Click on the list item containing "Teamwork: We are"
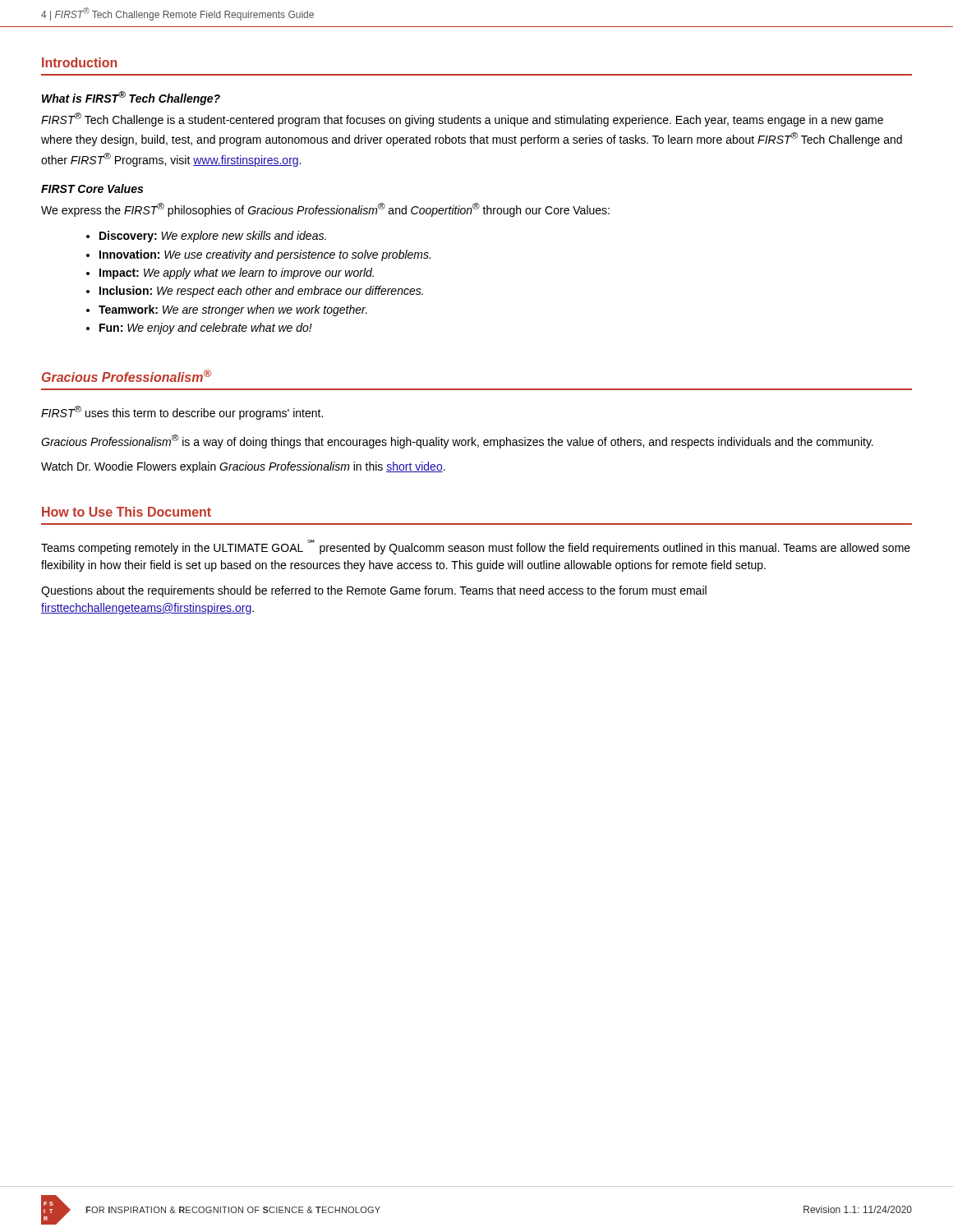 [x=233, y=310]
